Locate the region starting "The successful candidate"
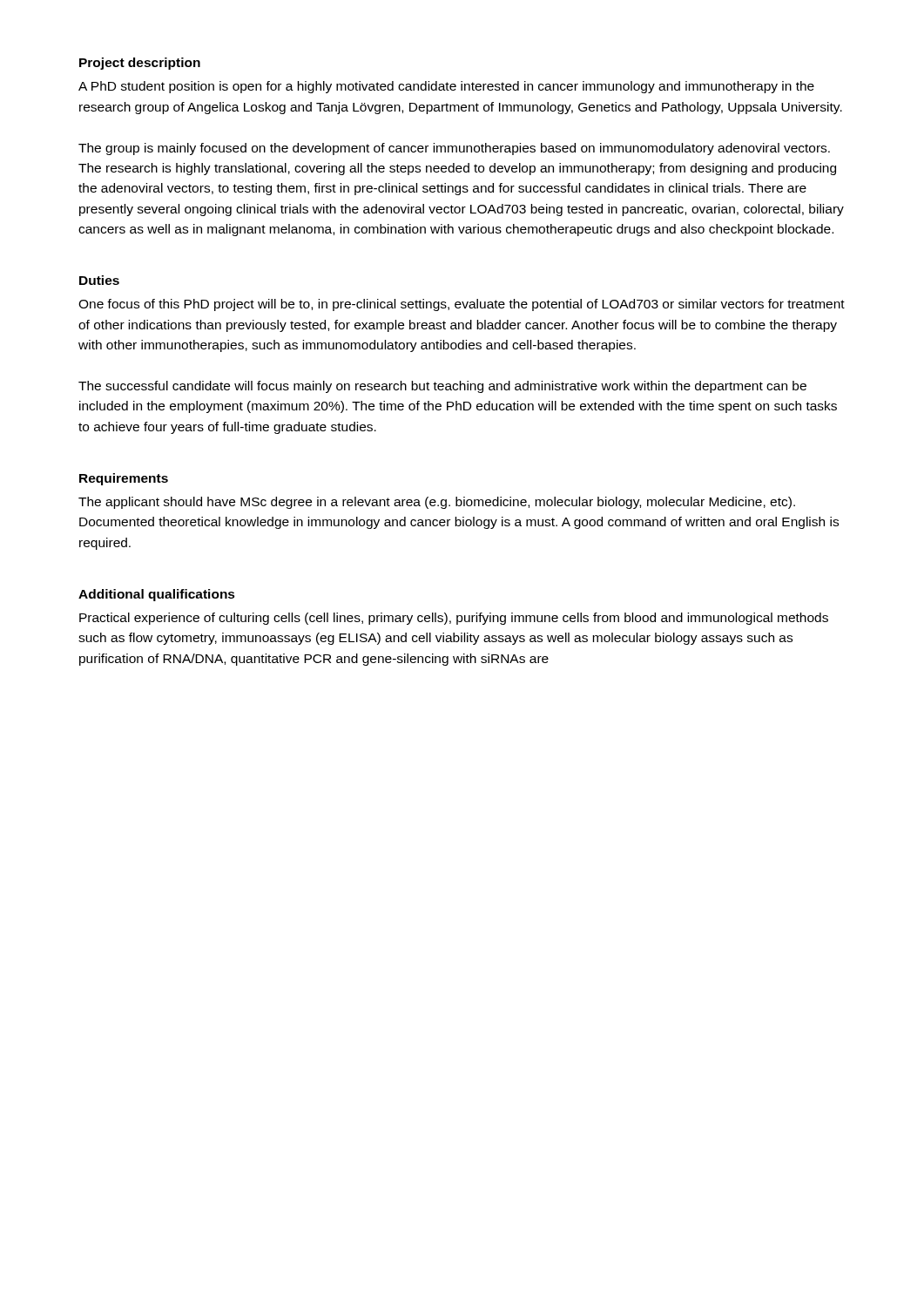This screenshot has width=924, height=1307. (458, 406)
